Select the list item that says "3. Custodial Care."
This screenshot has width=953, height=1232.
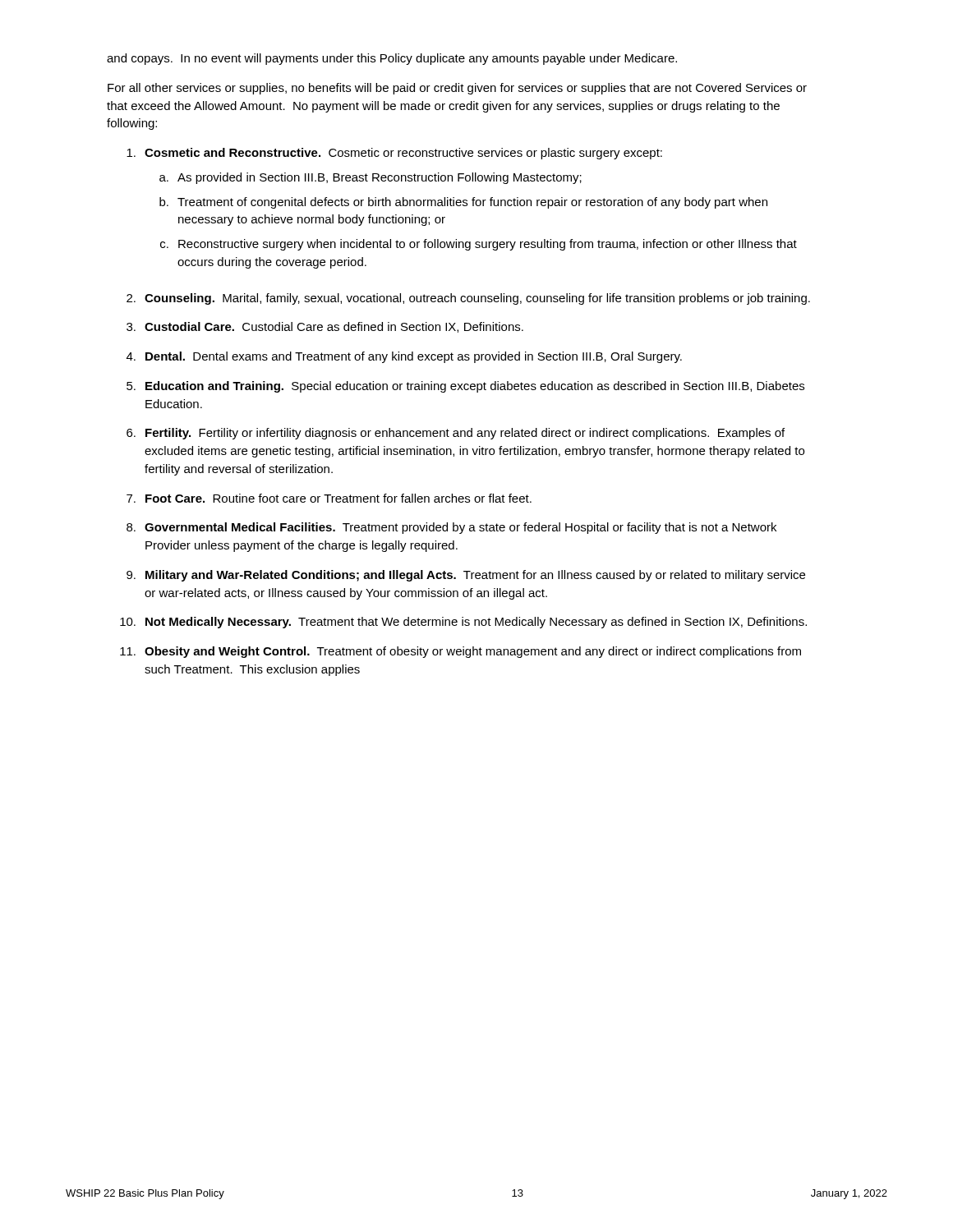pyautogui.click(x=460, y=327)
